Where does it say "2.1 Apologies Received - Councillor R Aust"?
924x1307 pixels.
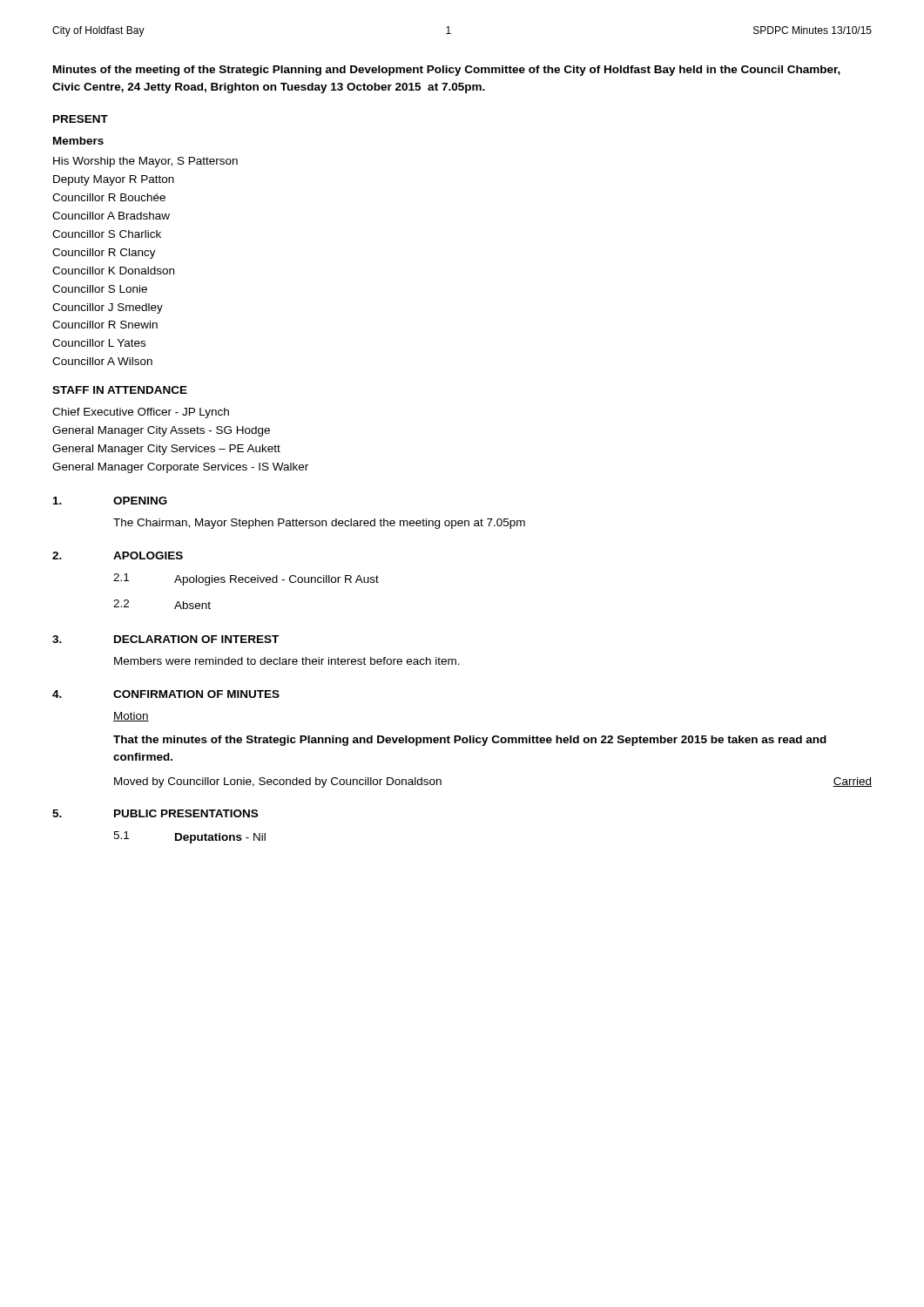[x=246, y=579]
